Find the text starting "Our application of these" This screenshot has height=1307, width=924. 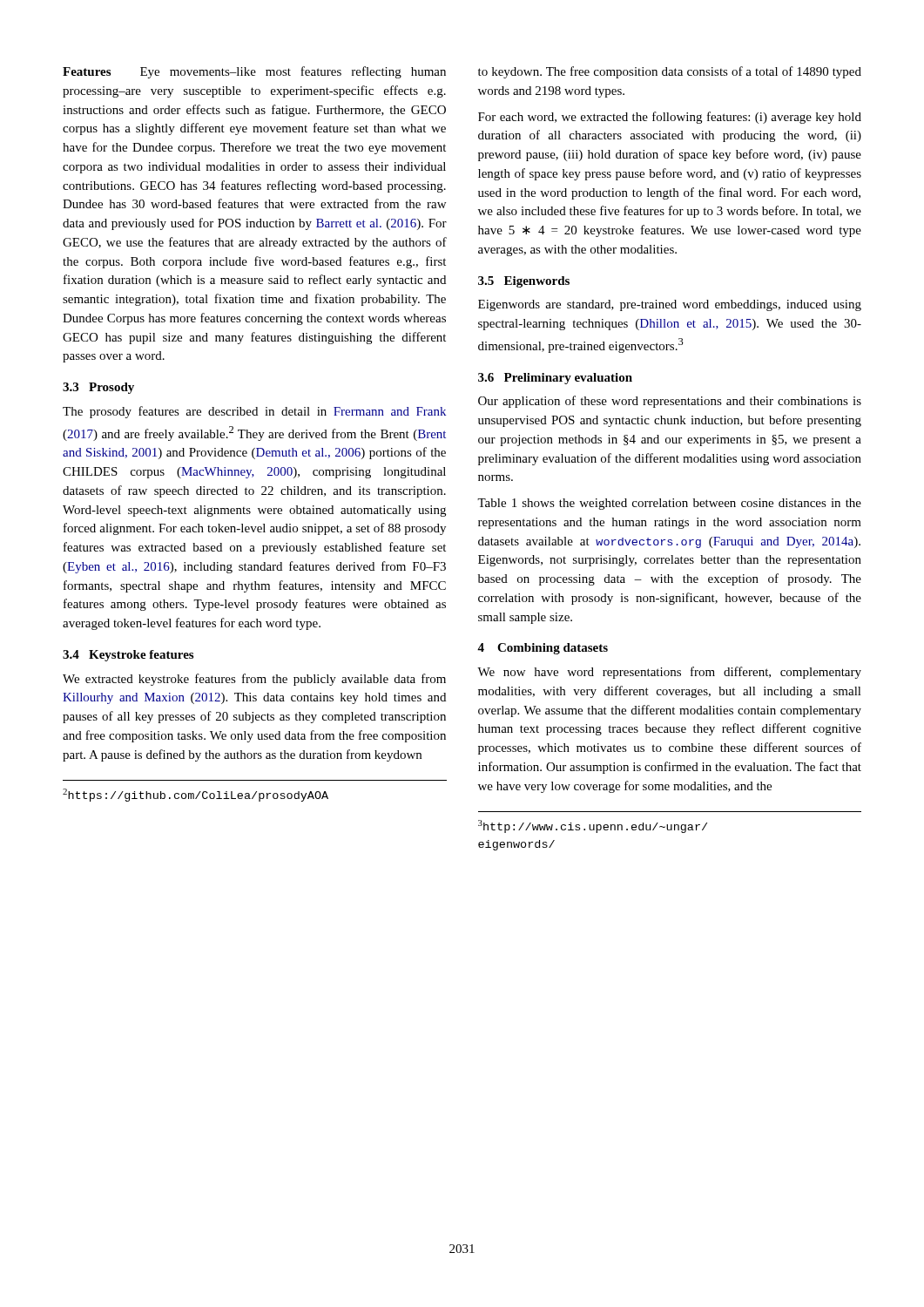coord(669,510)
